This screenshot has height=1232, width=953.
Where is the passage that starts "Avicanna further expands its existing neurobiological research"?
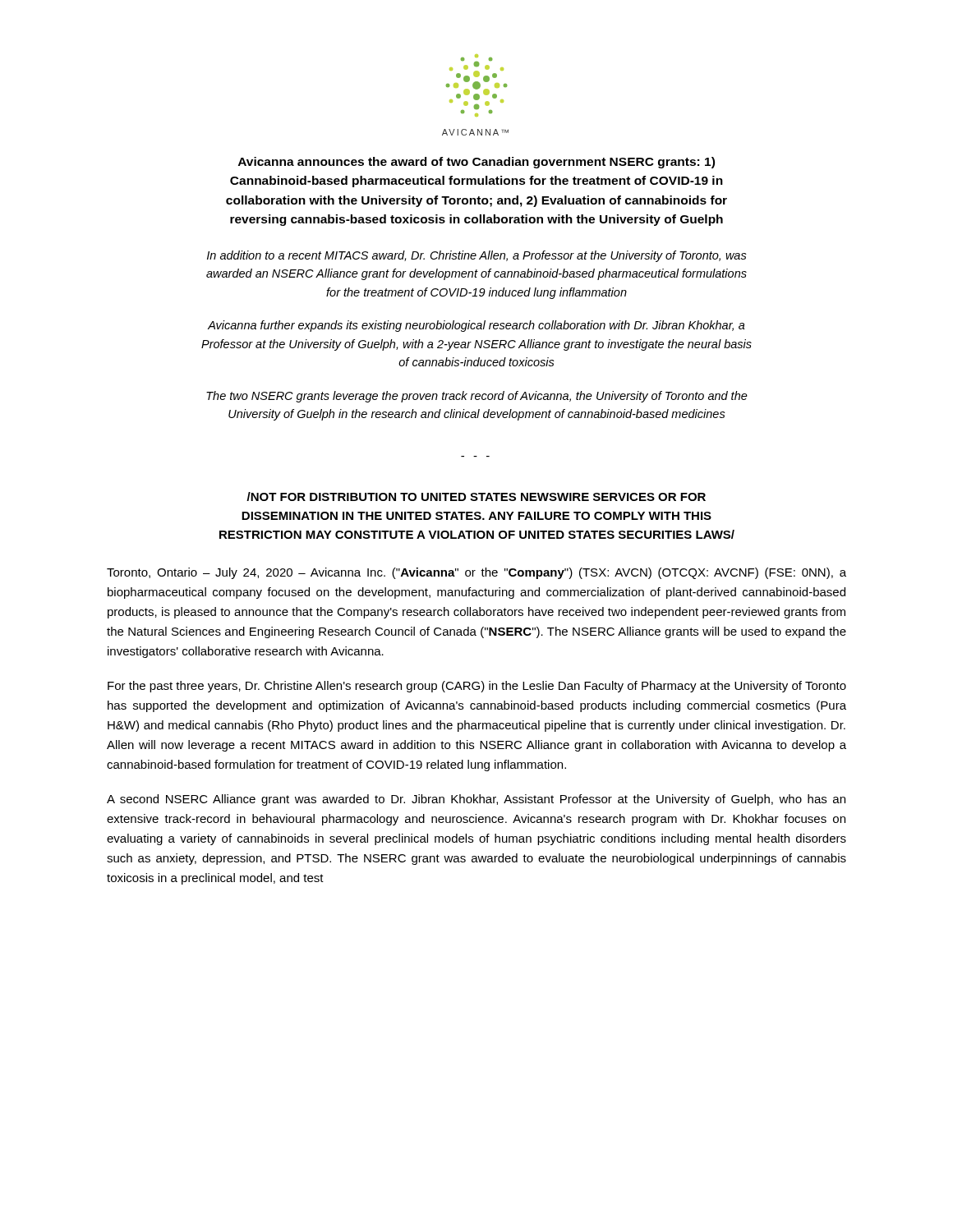pyautogui.click(x=476, y=344)
